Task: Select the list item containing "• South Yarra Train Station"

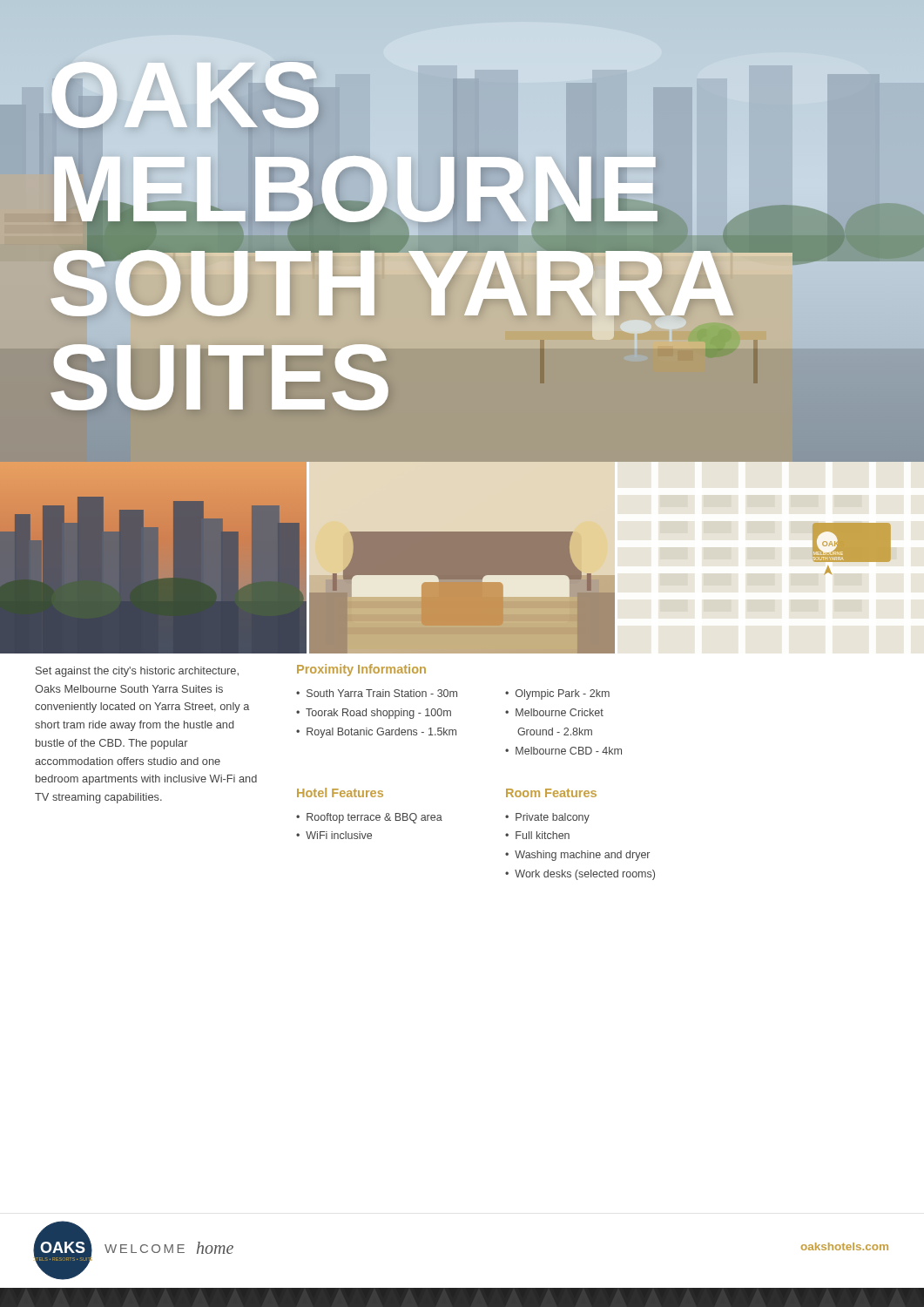Action: [377, 694]
